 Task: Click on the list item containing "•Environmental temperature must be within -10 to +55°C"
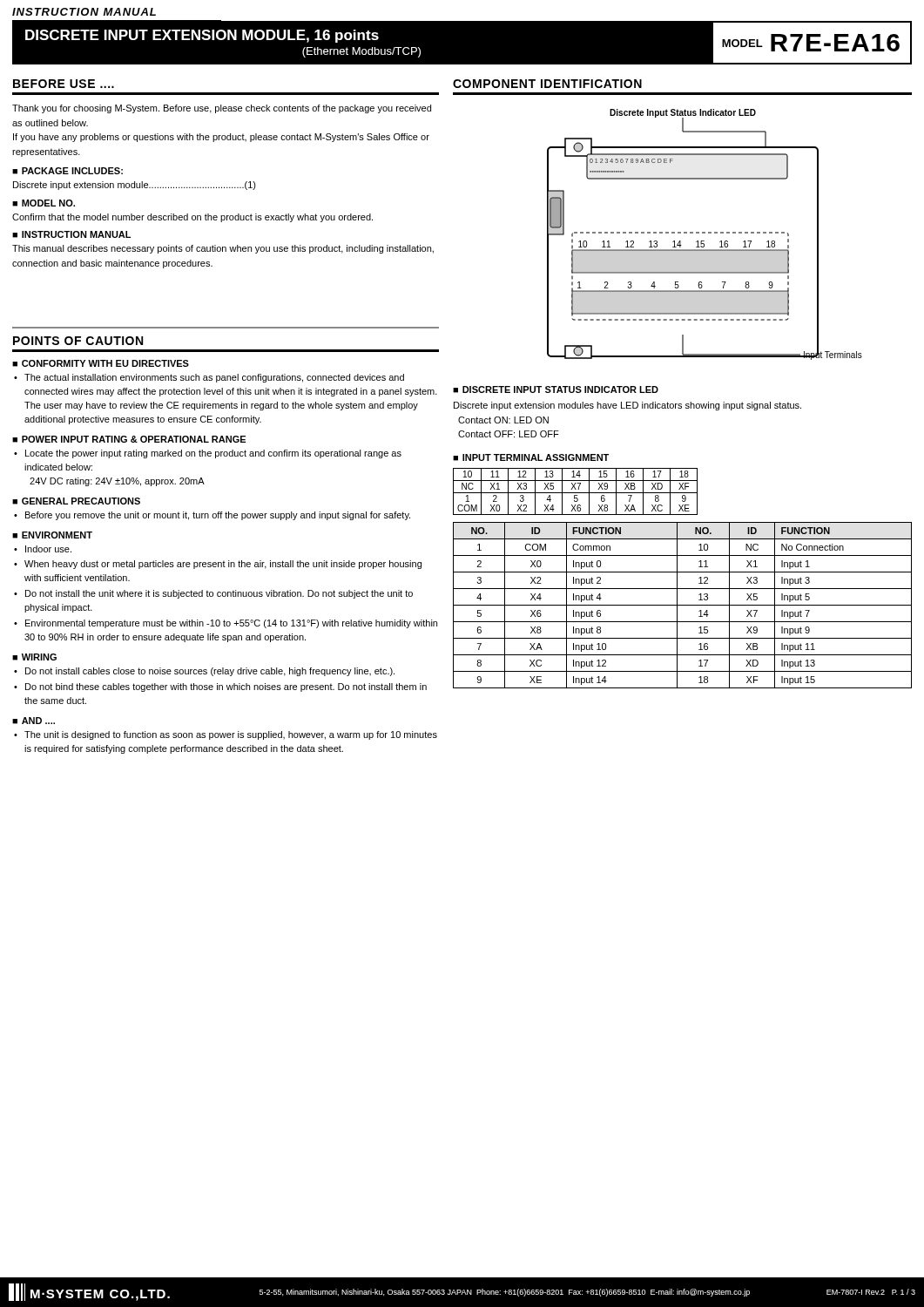(226, 630)
